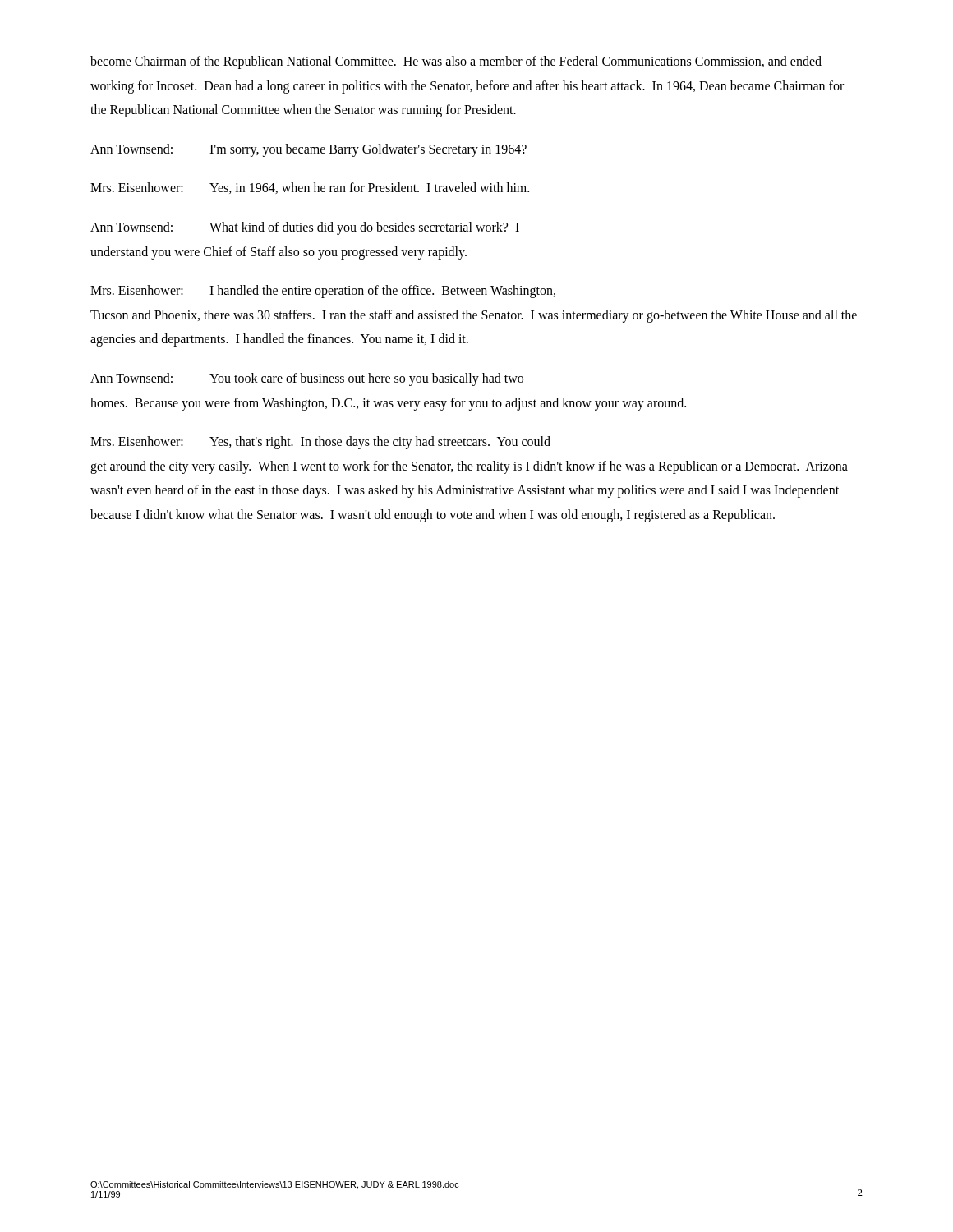Find the region starting "Ann Townsend: You took"
The image size is (953, 1232).
(x=476, y=391)
